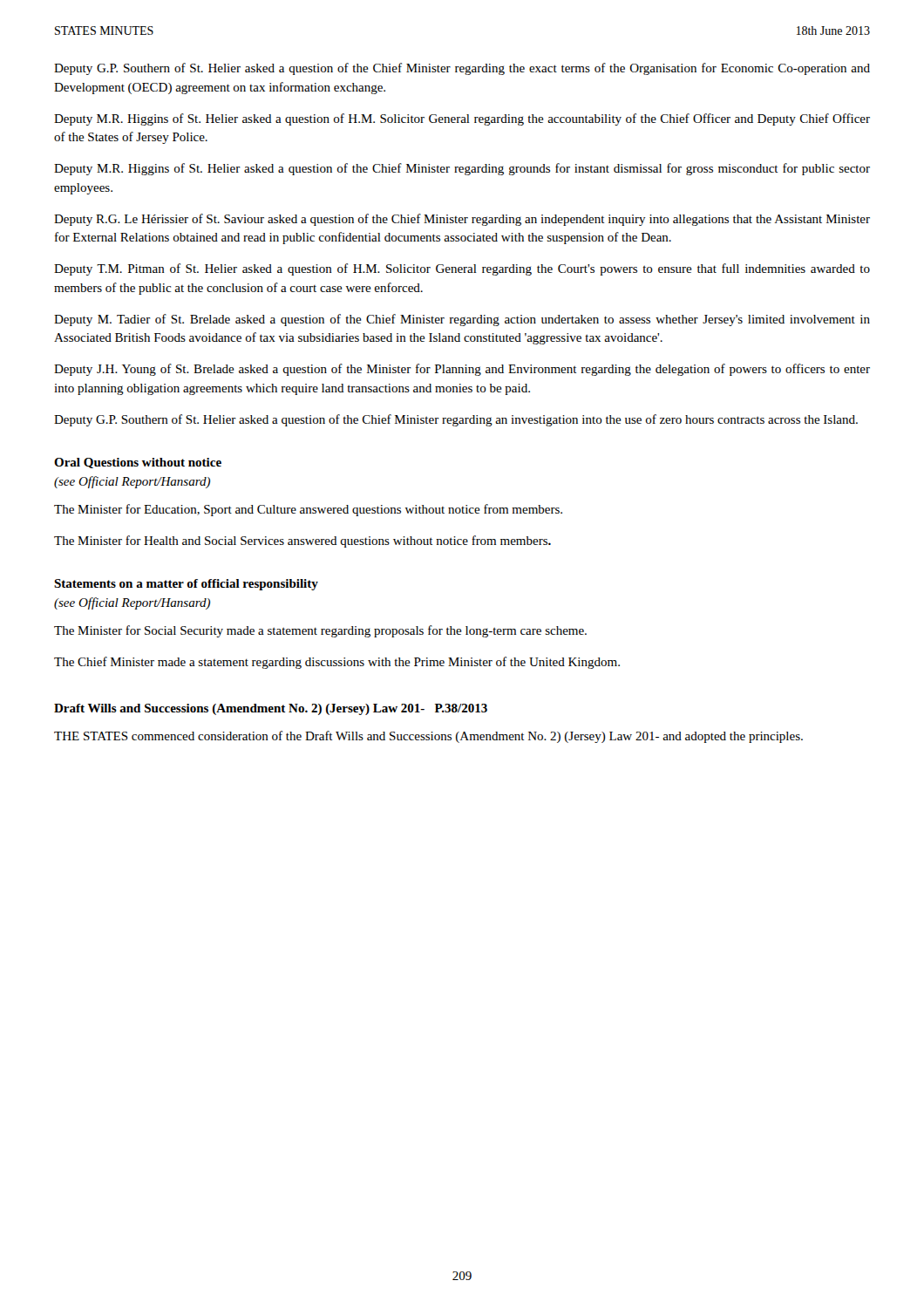Screen dimensions: 1308x924
Task: Click on the text block with the text "Deputy J.H. Young of St. Brelade asked"
Action: pos(462,378)
